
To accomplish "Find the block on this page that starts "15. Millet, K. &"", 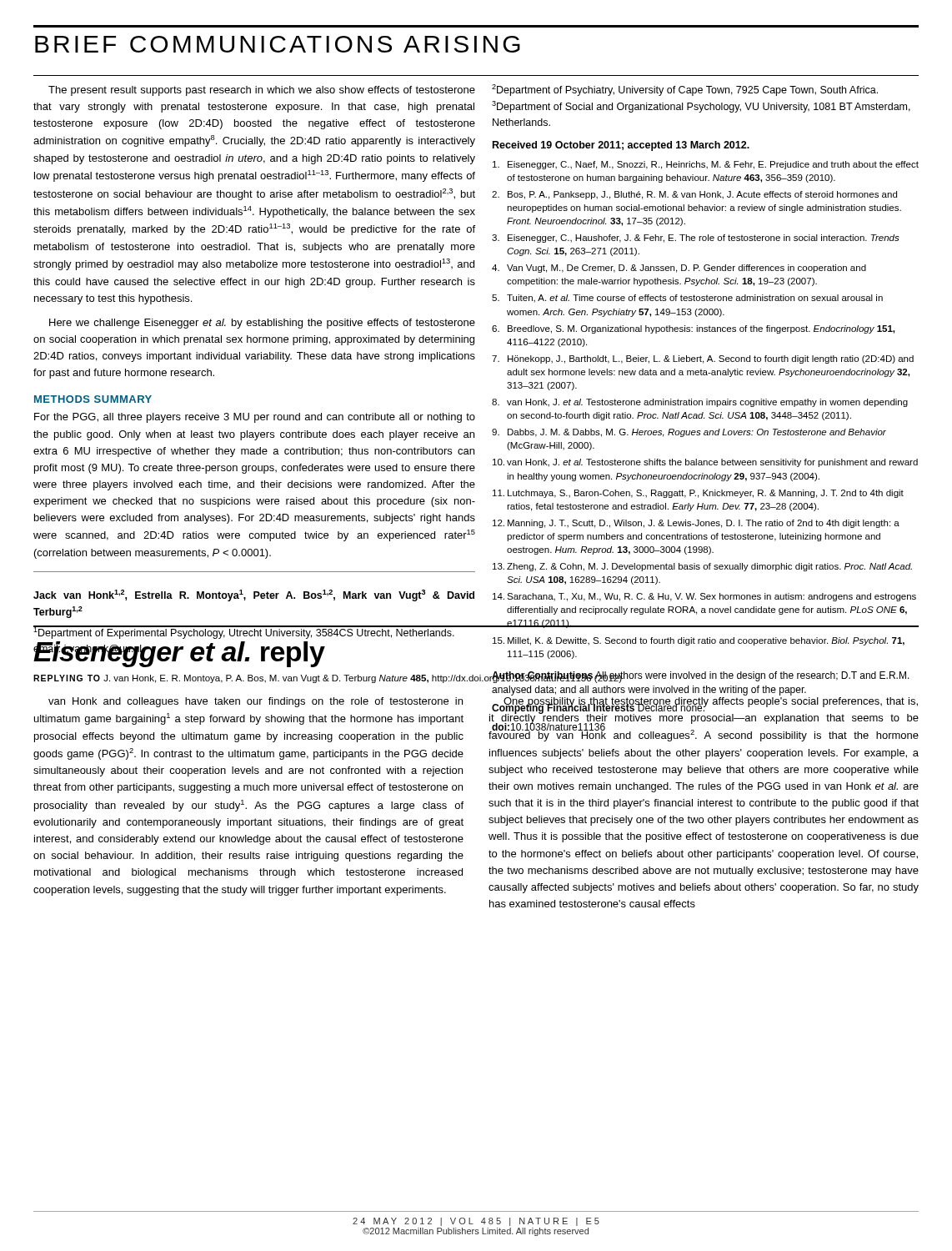I will pyautogui.click(x=705, y=647).
